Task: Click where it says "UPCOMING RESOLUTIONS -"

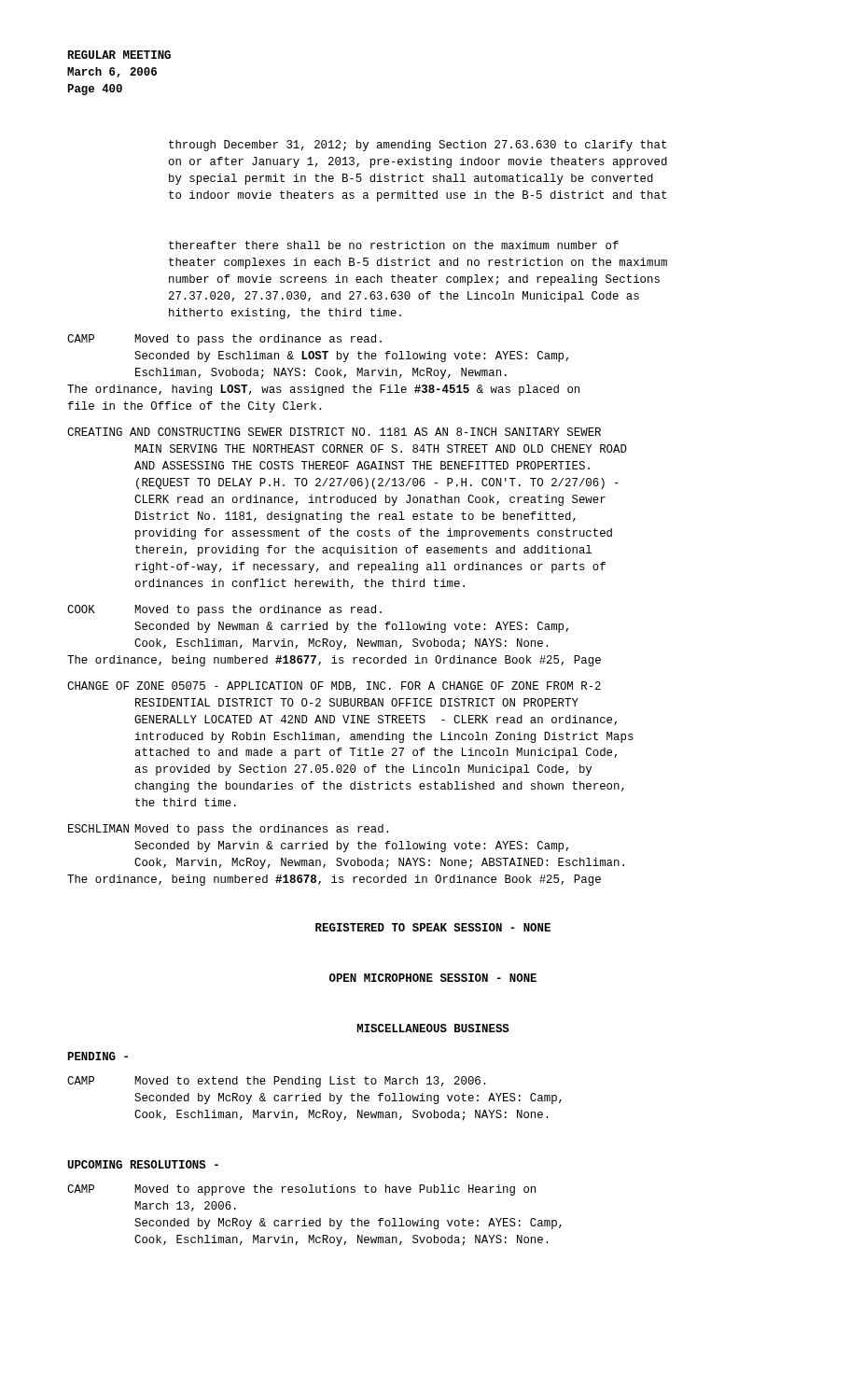Action: pos(143,1166)
